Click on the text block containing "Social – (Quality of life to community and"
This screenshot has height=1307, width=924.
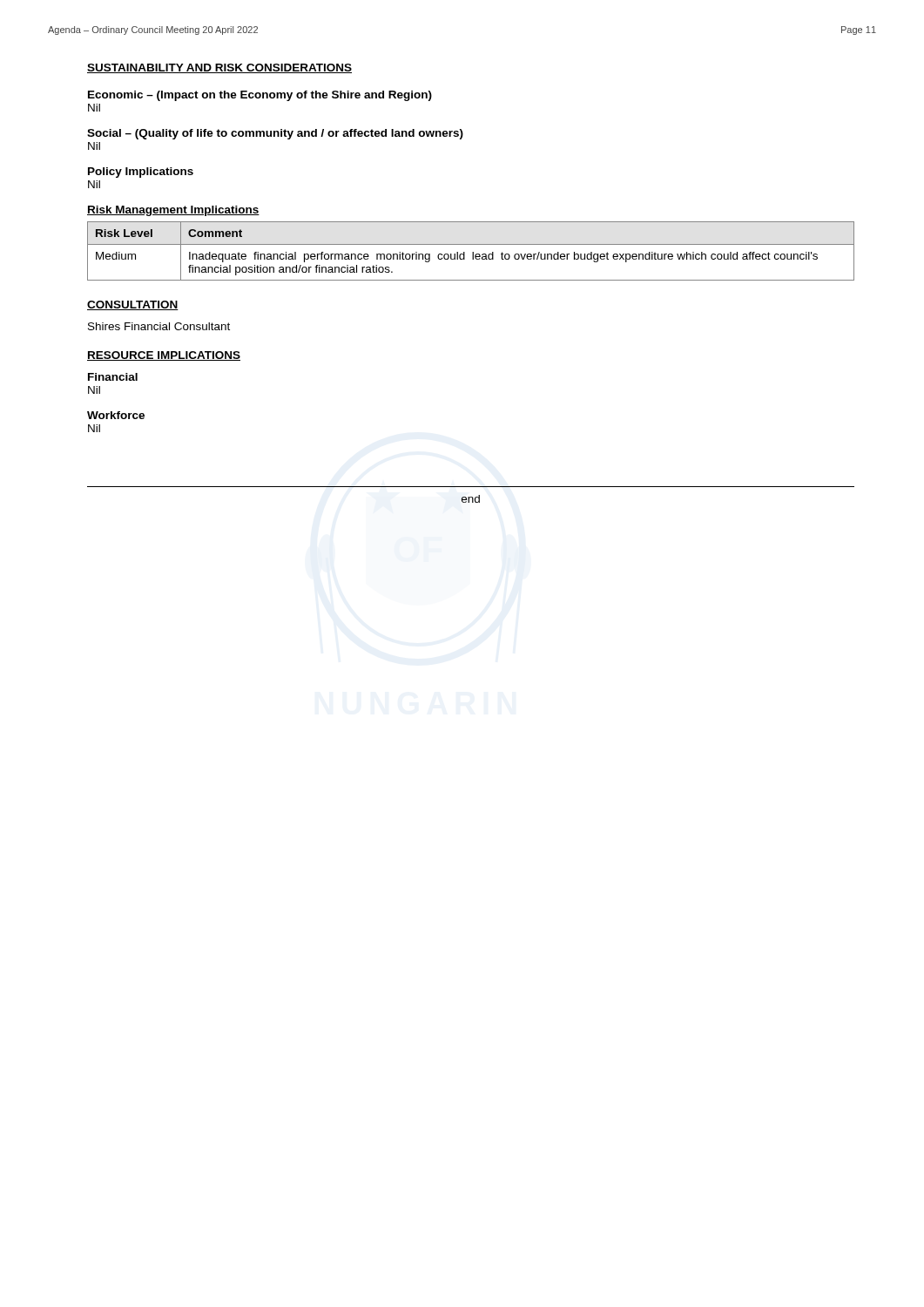pos(275,139)
